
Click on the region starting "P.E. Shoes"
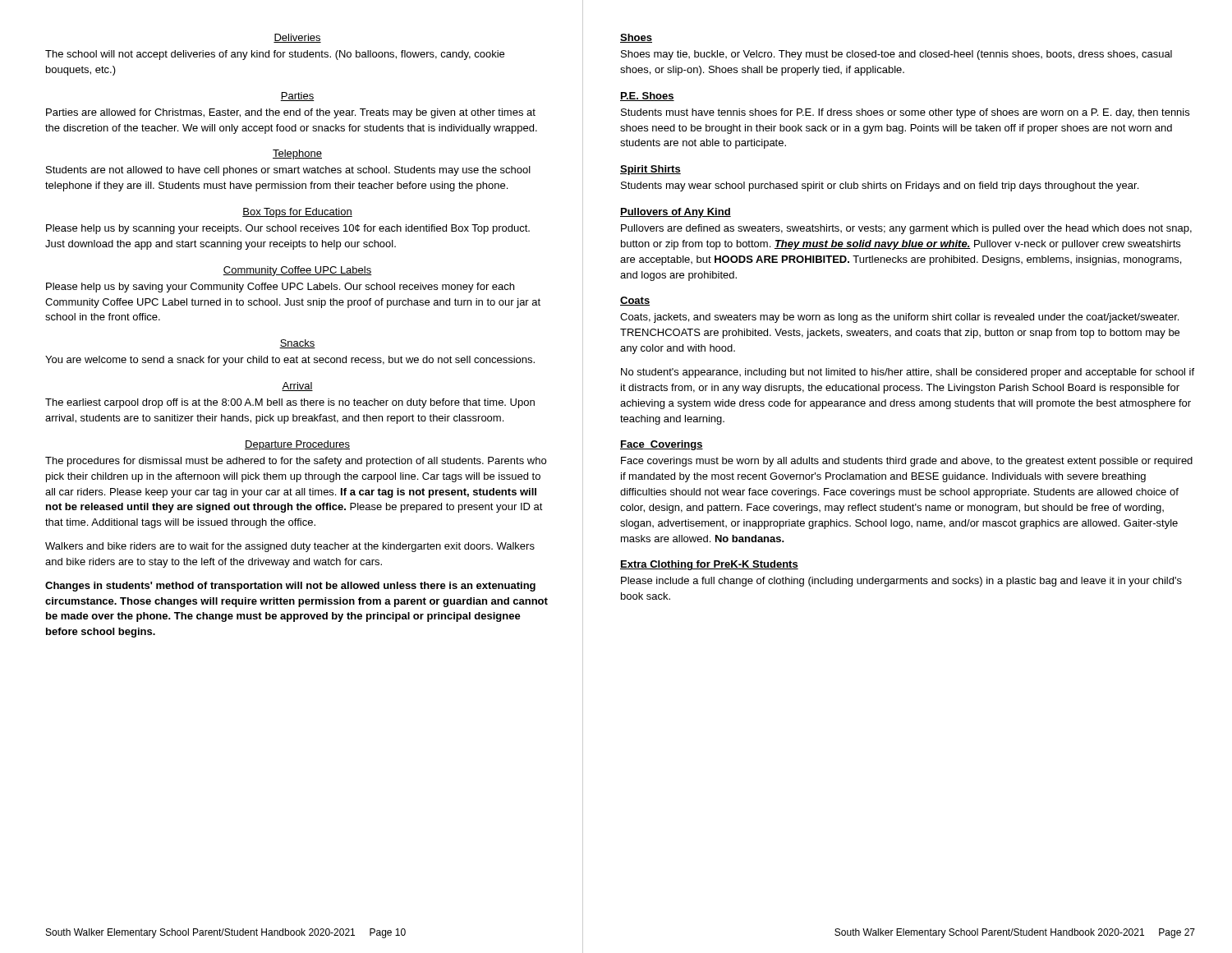pyautogui.click(x=647, y=95)
